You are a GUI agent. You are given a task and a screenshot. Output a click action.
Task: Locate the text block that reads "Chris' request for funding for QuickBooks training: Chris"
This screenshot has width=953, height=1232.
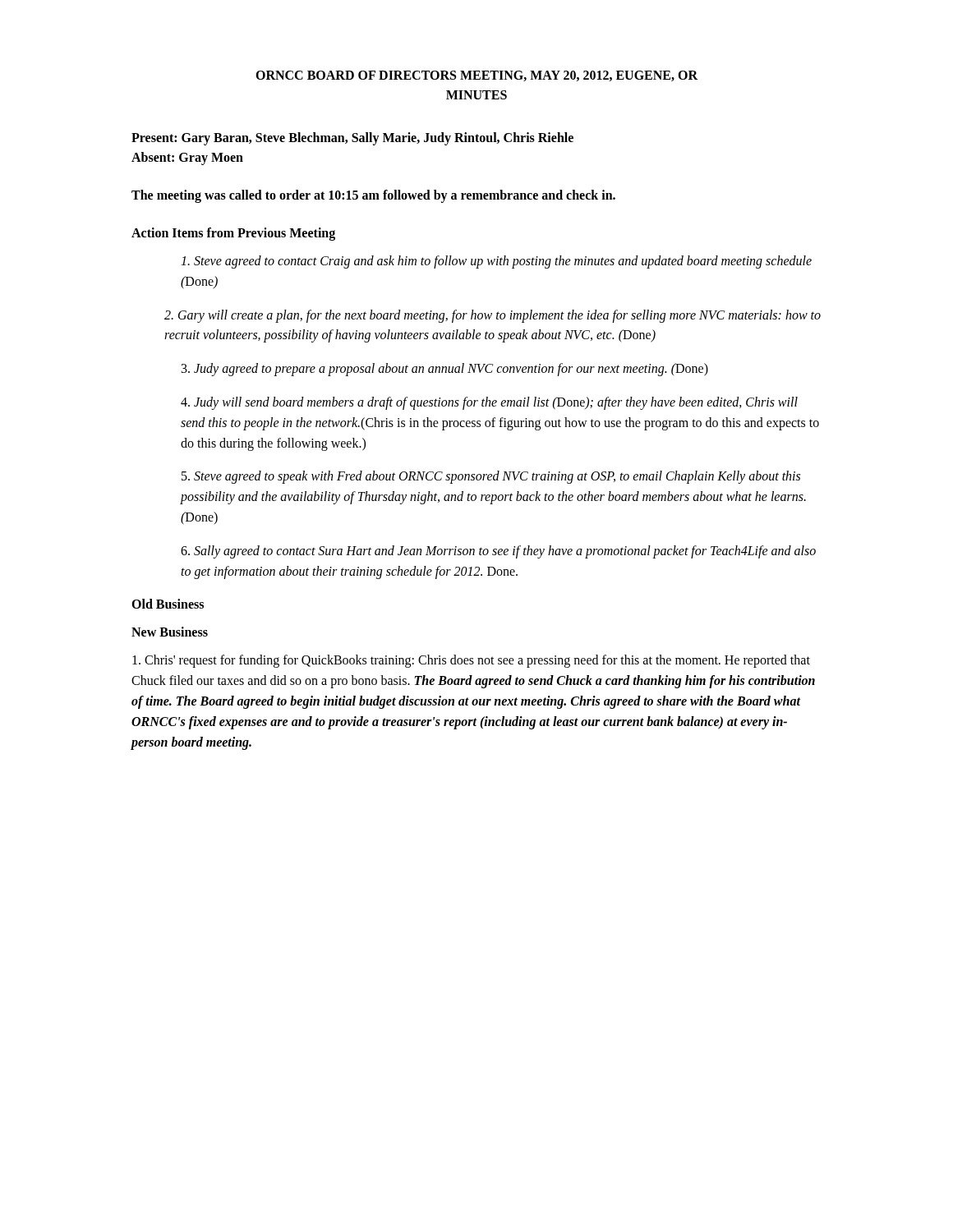473,701
